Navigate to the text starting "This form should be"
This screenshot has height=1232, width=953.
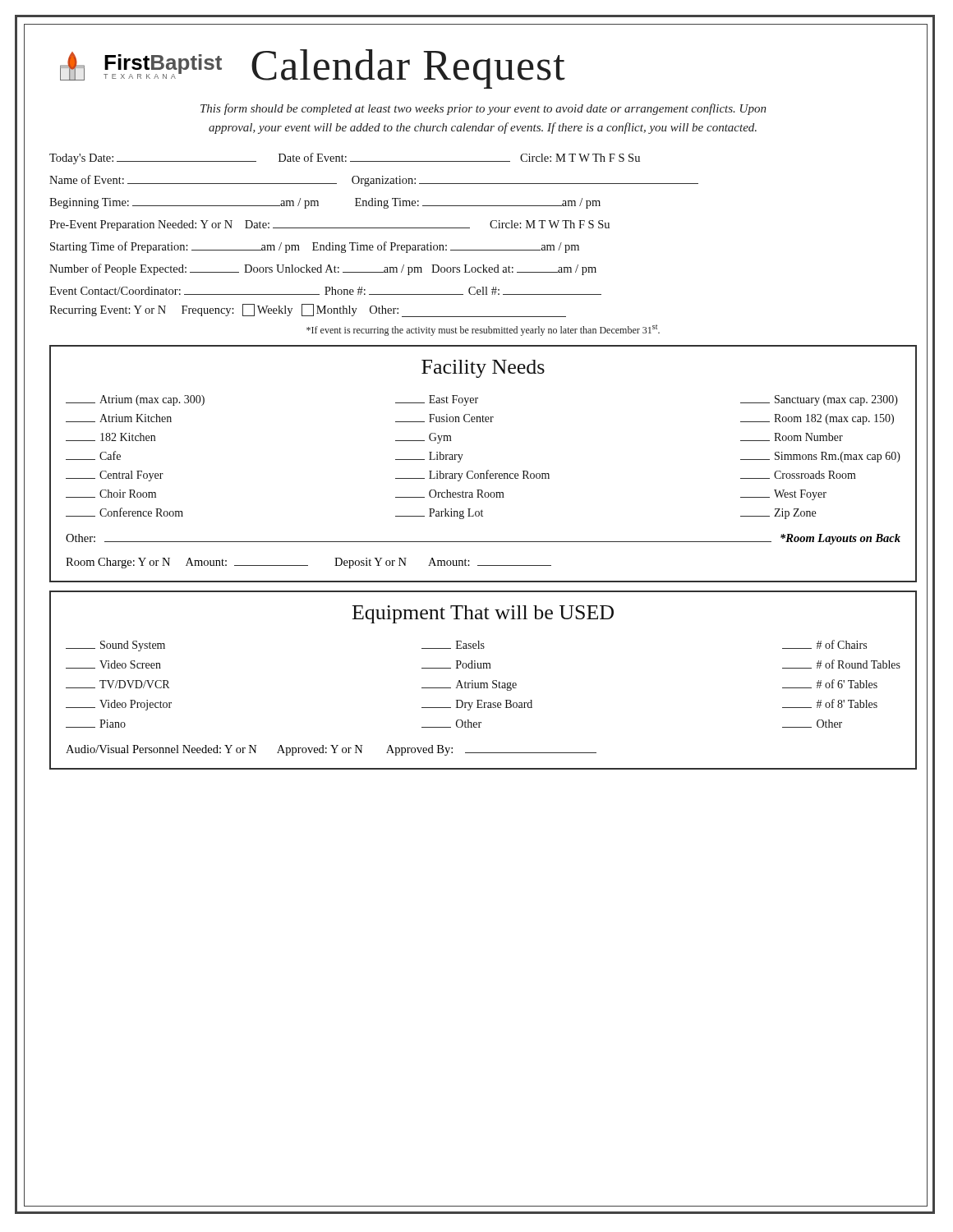(483, 118)
